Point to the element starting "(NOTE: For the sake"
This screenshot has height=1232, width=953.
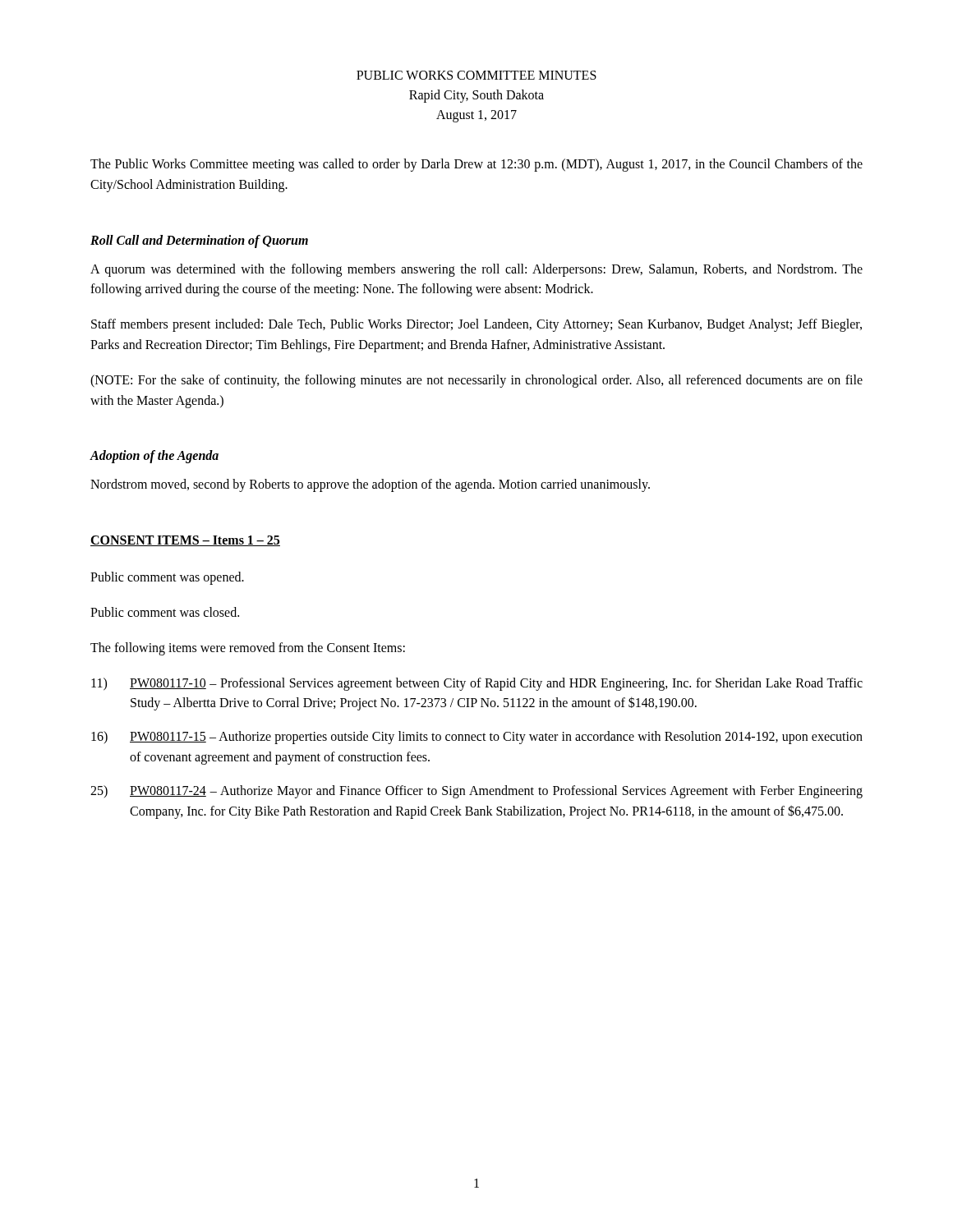pos(476,390)
